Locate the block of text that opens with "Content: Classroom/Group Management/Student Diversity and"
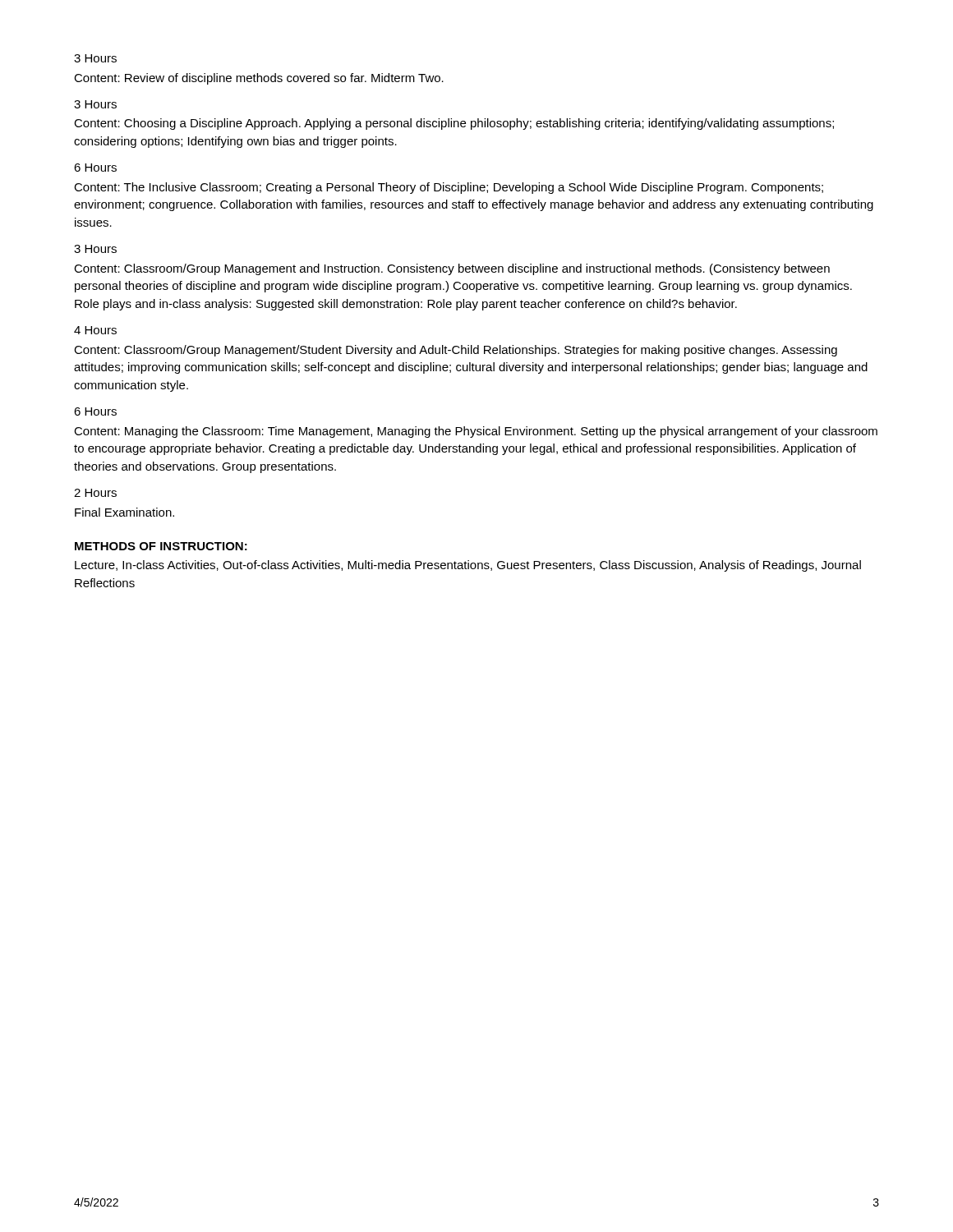This screenshot has width=953, height=1232. point(471,367)
